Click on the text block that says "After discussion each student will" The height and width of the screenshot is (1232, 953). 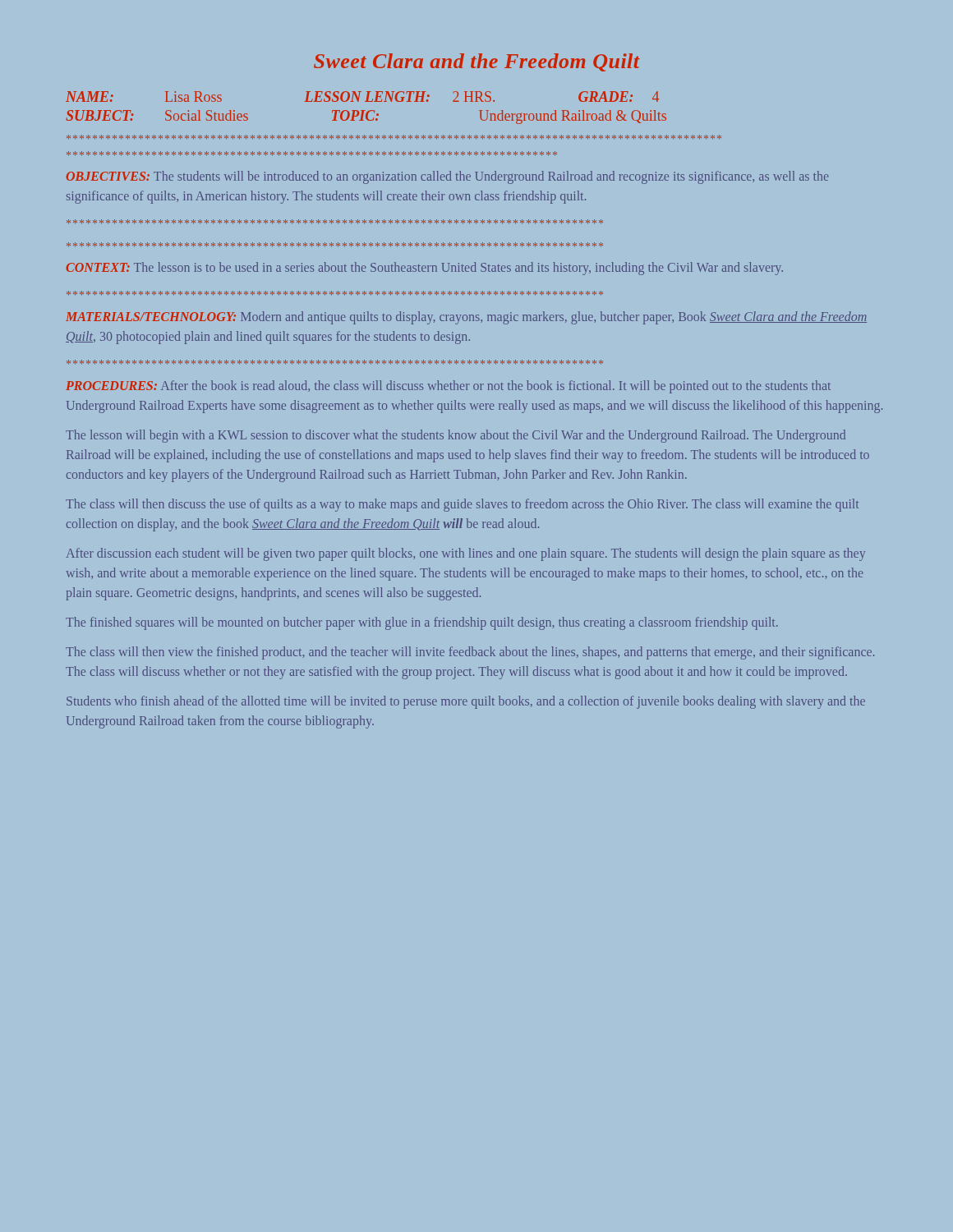tap(466, 573)
